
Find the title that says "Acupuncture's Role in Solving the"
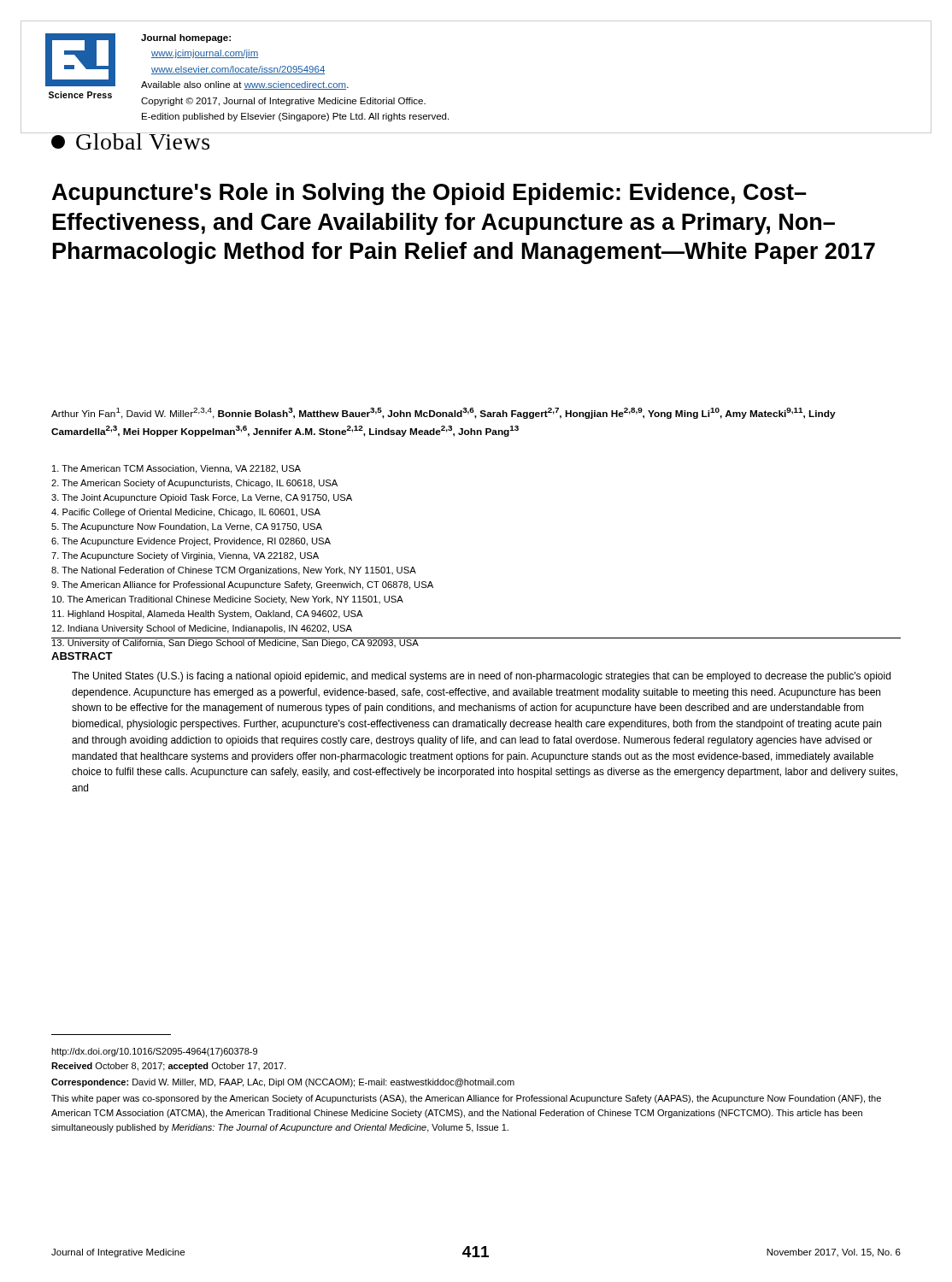(476, 222)
